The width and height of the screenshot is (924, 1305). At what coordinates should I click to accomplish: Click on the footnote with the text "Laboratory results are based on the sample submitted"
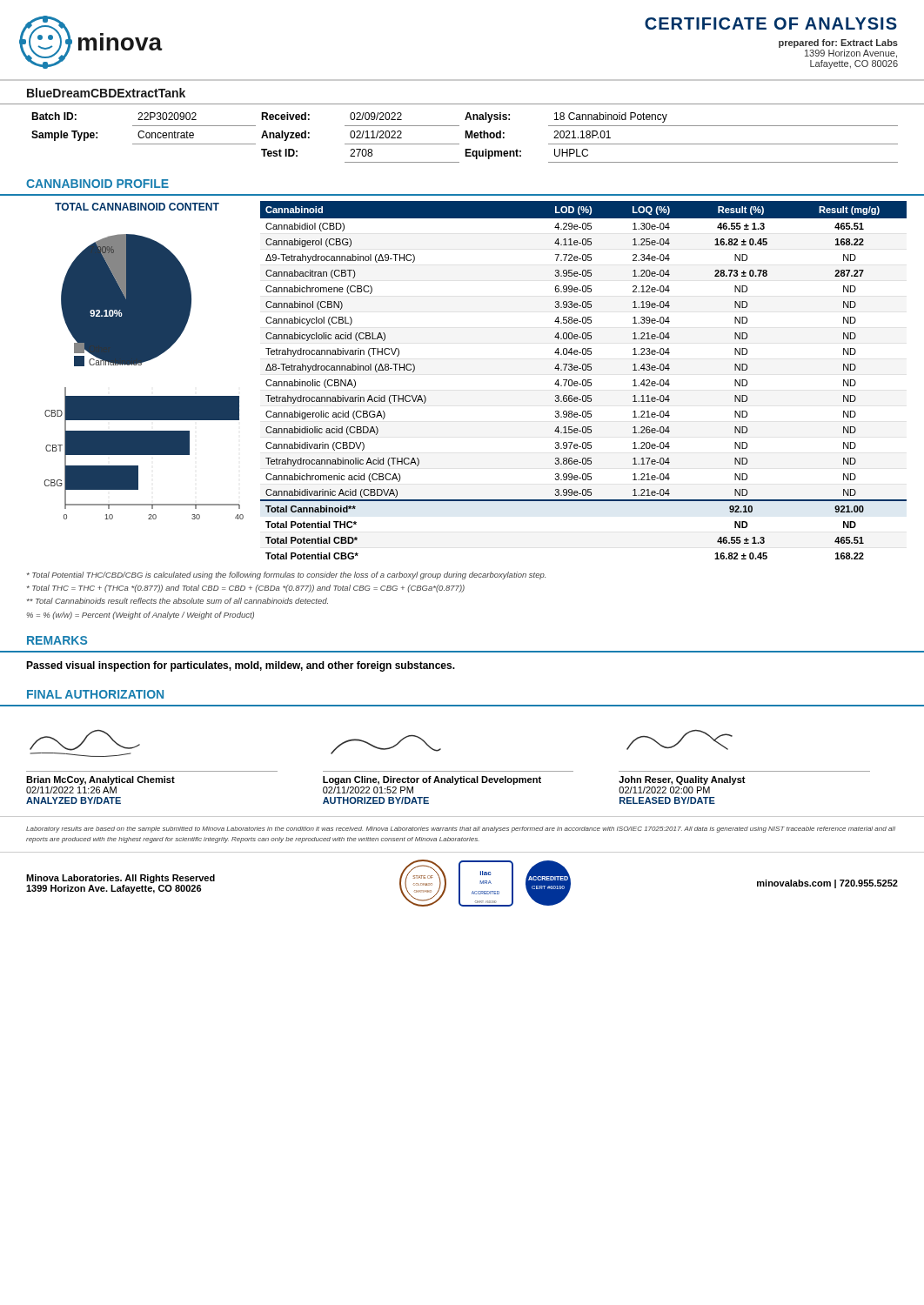tap(461, 834)
